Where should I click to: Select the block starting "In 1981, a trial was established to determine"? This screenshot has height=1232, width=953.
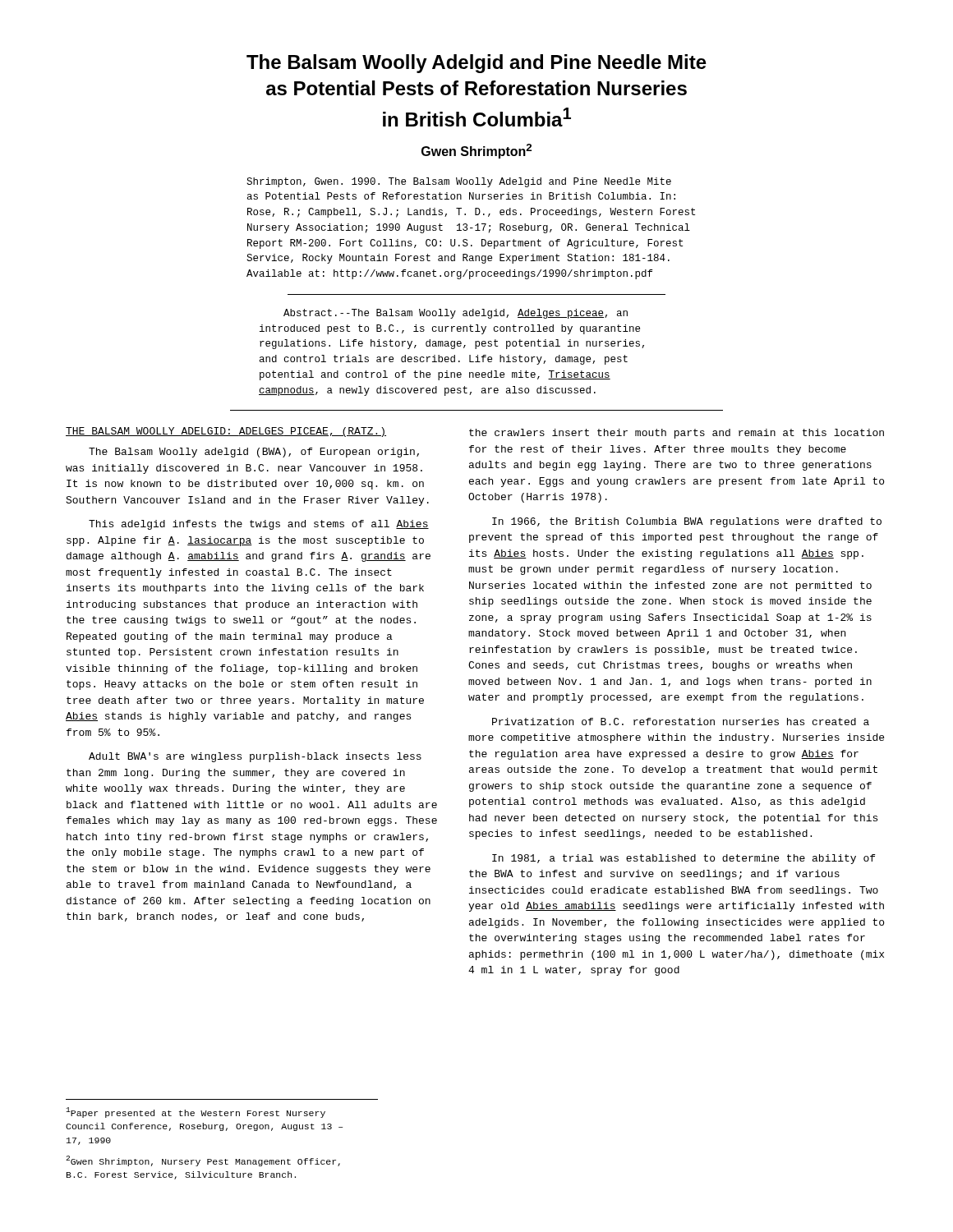point(677,915)
